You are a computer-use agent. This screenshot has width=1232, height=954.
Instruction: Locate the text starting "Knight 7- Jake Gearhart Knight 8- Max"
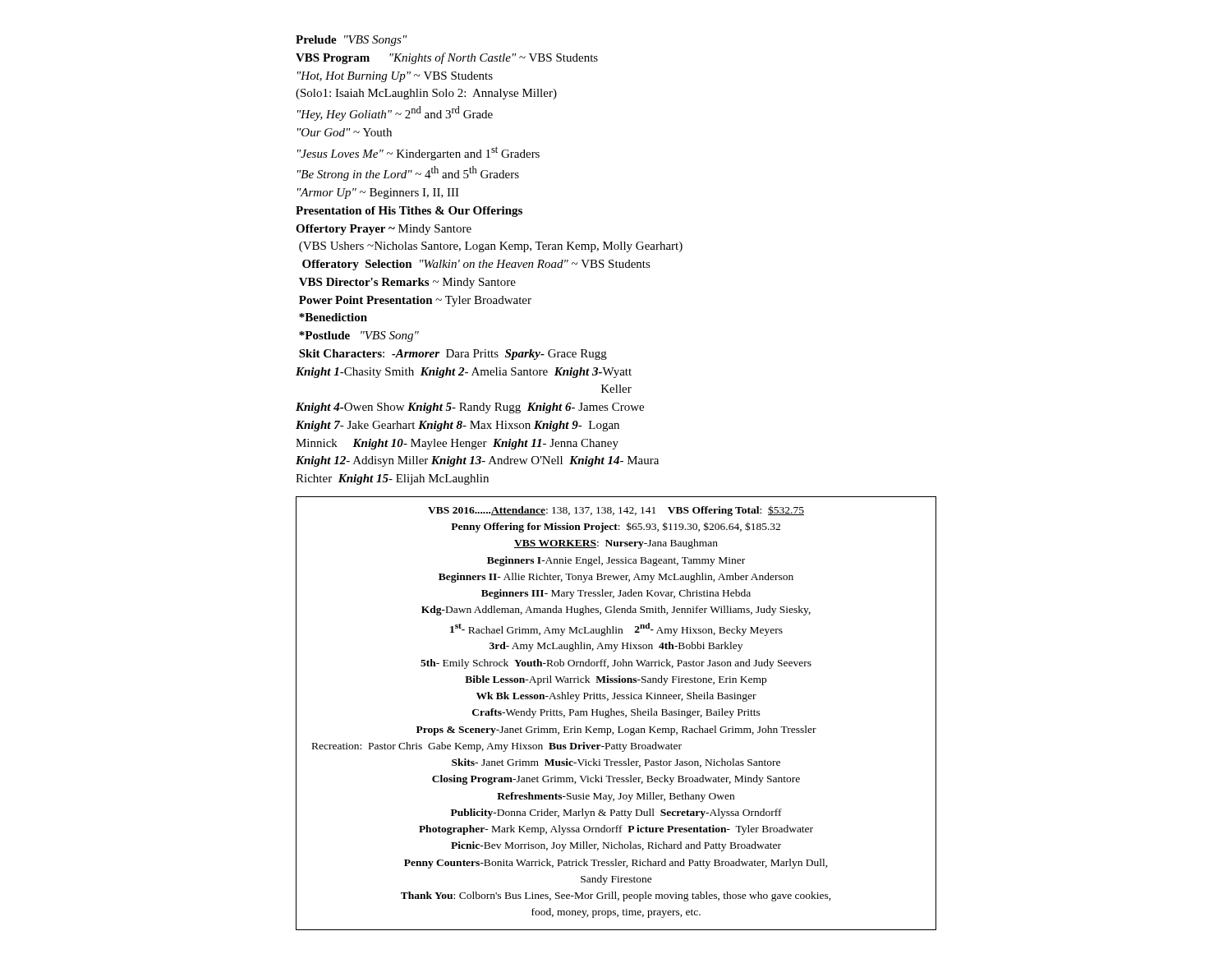tap(616, 434)
